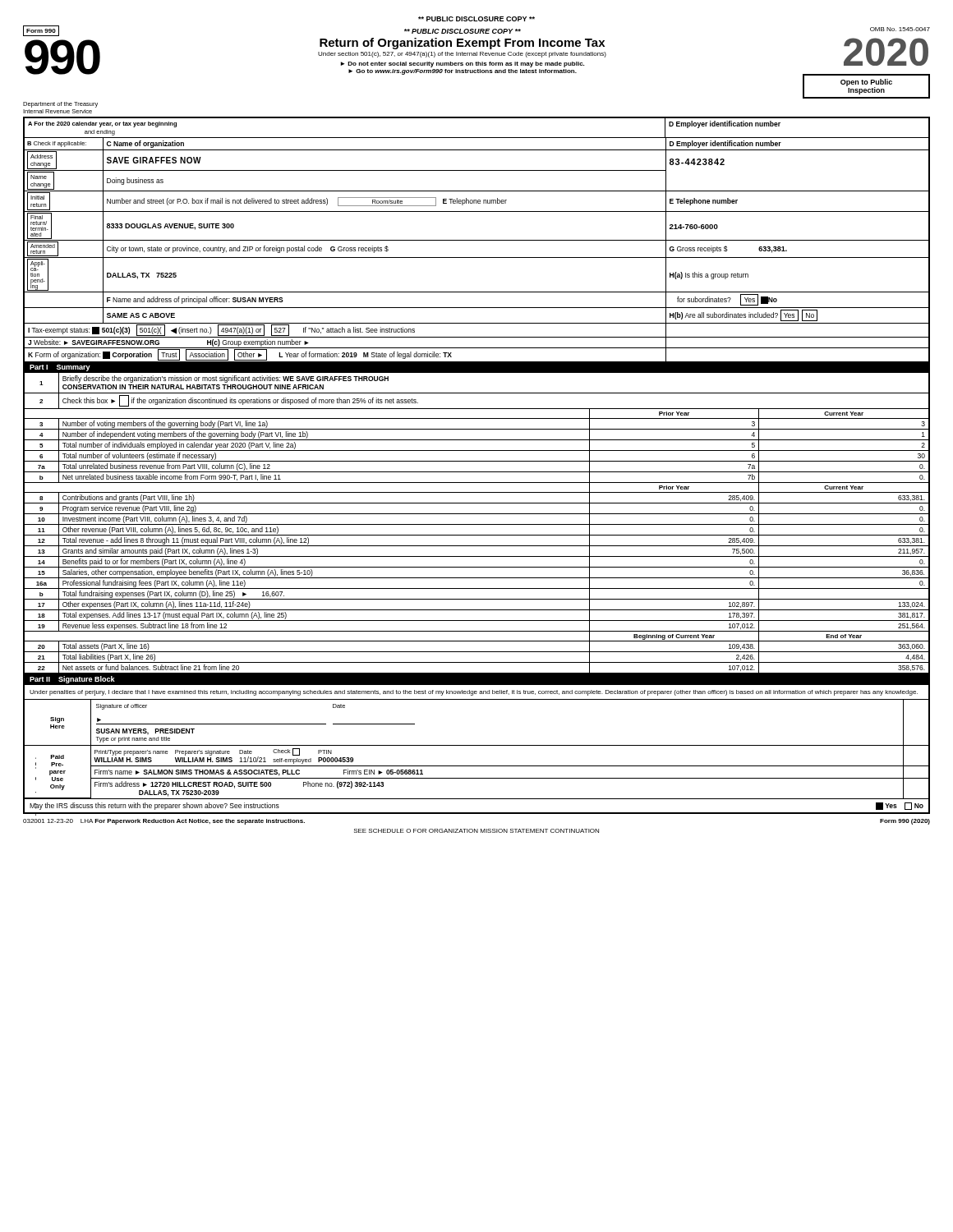953x1232 pixels.
Task: Where does it say "Department of the TreasuryInternal Revenue Service"?
Action: coord(60,108)
